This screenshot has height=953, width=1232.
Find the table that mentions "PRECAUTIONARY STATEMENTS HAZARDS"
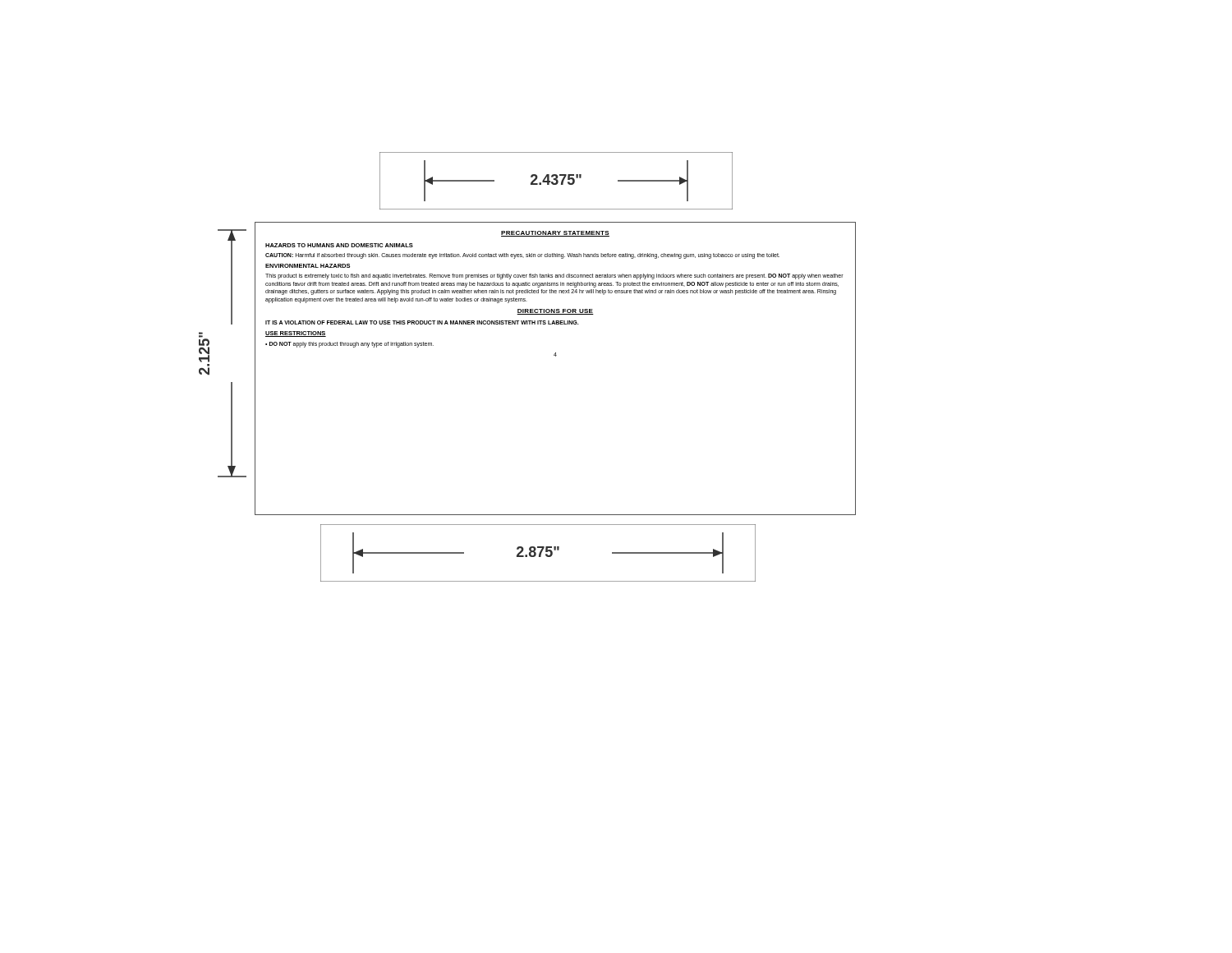tap(555, 368)
